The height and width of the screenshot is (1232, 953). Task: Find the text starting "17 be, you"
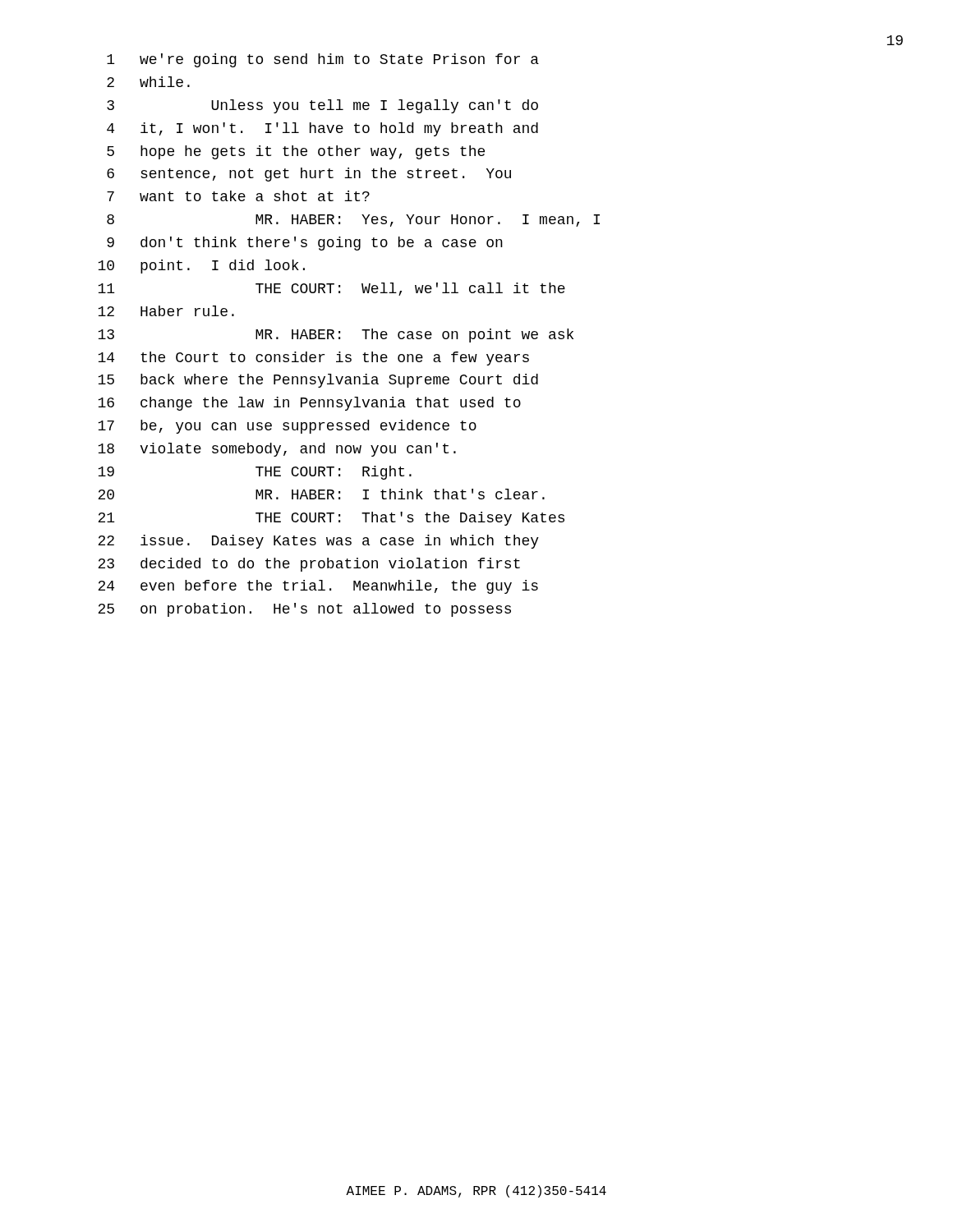476,427
